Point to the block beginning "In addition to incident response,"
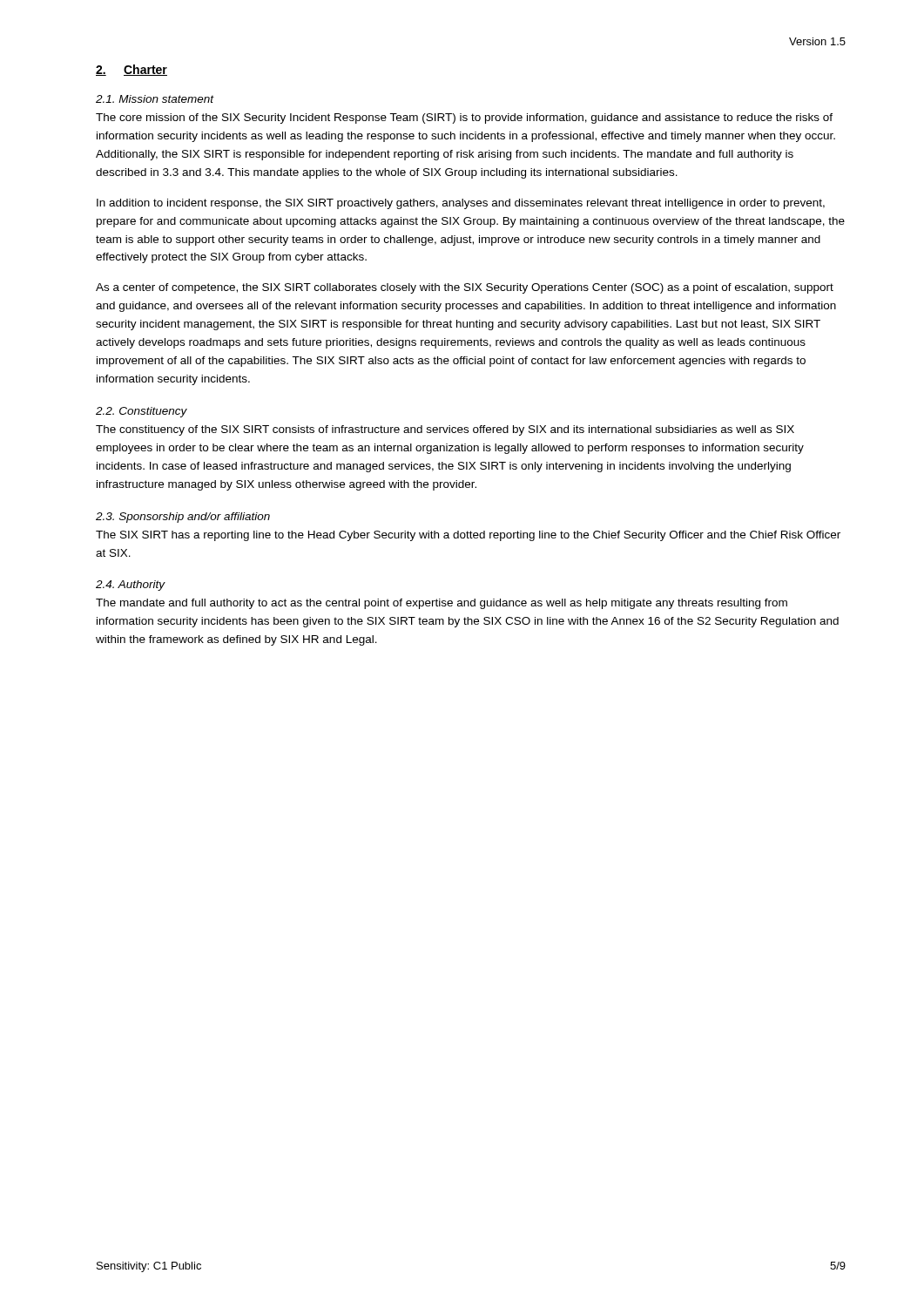 (x=470, y=230)
